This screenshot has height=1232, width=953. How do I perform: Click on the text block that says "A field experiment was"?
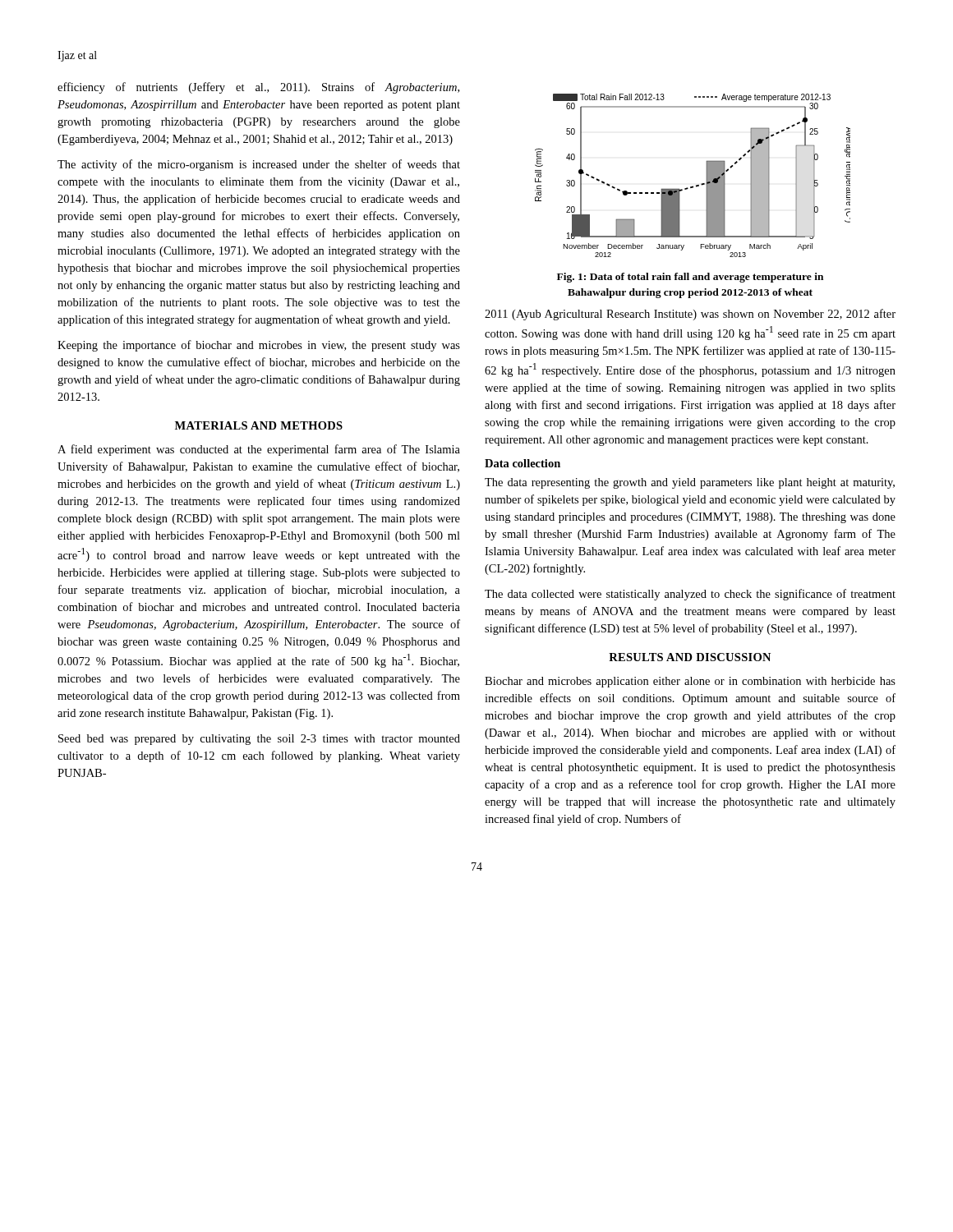point(259,582)
